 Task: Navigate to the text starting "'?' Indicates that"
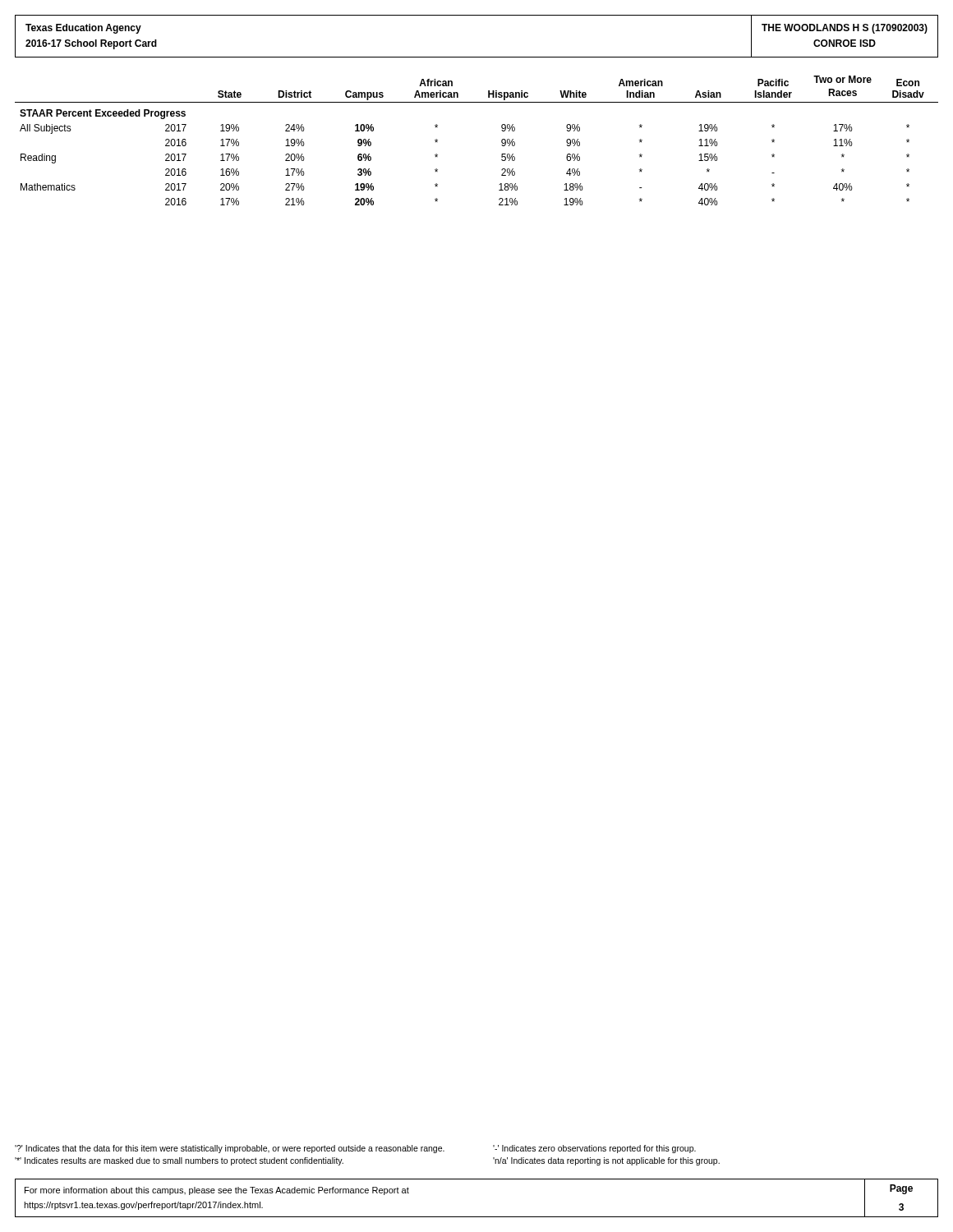(x=355, y=1149)
